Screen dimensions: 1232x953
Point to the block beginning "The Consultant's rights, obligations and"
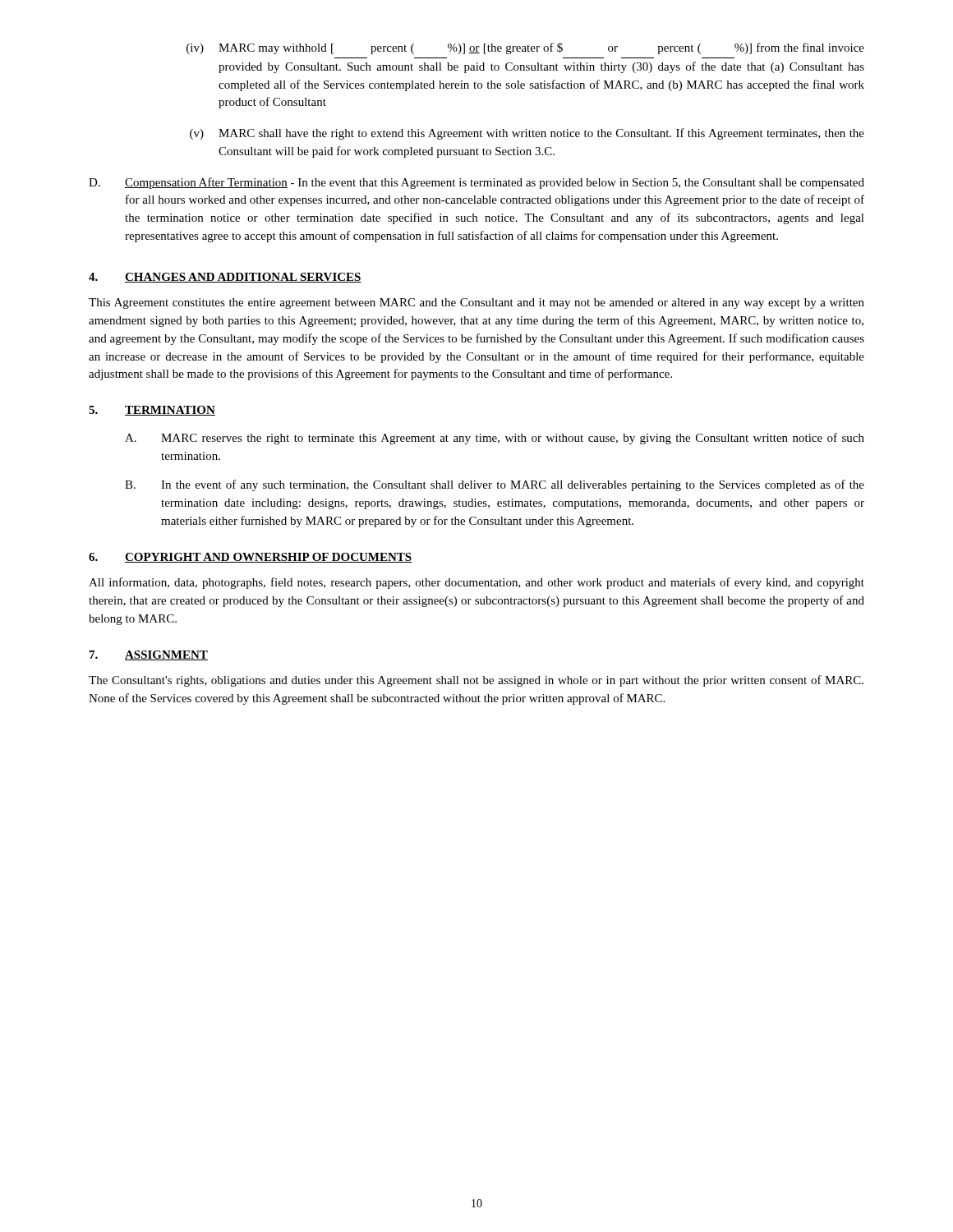point(476,689)
